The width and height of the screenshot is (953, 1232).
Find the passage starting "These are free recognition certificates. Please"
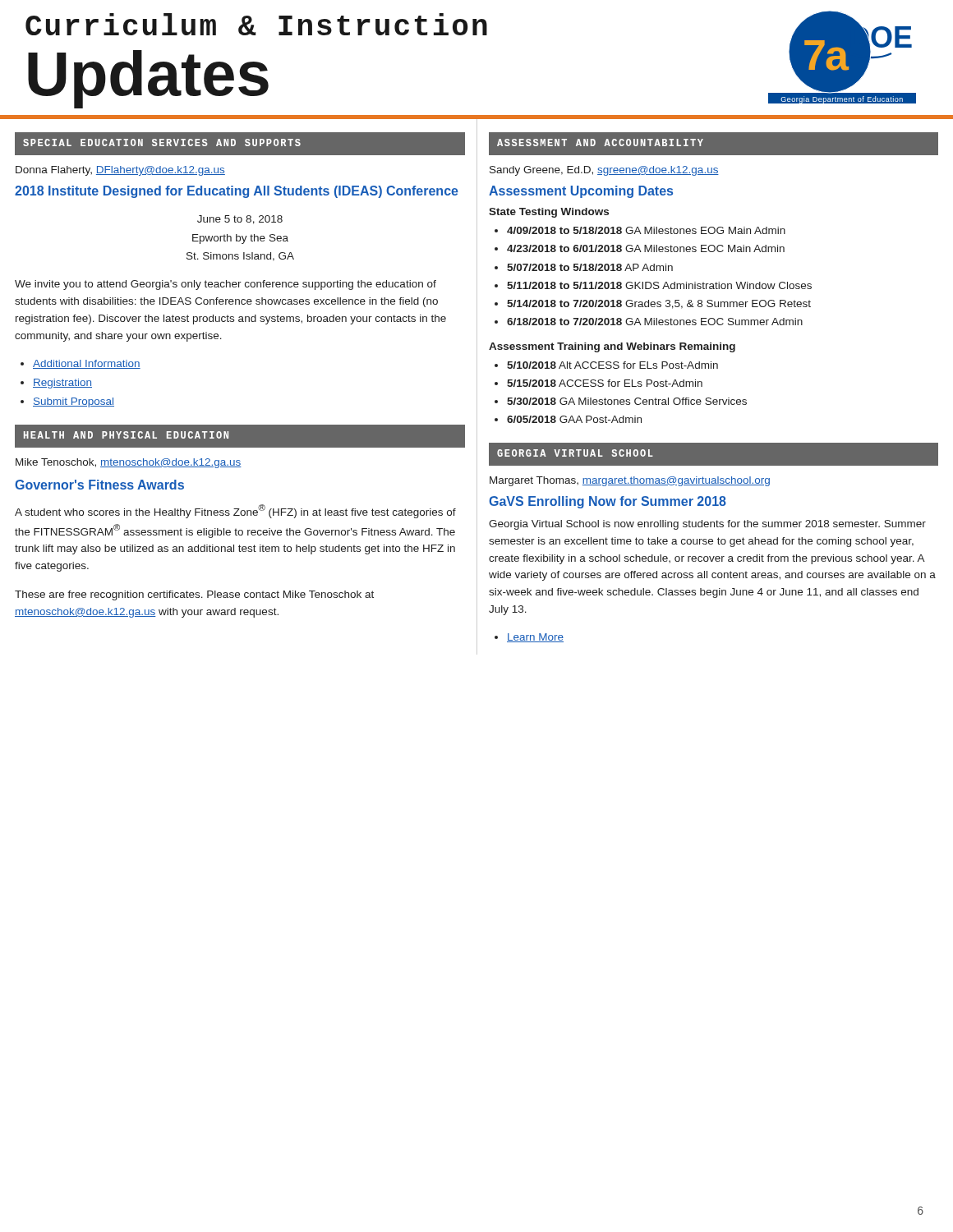194,603
